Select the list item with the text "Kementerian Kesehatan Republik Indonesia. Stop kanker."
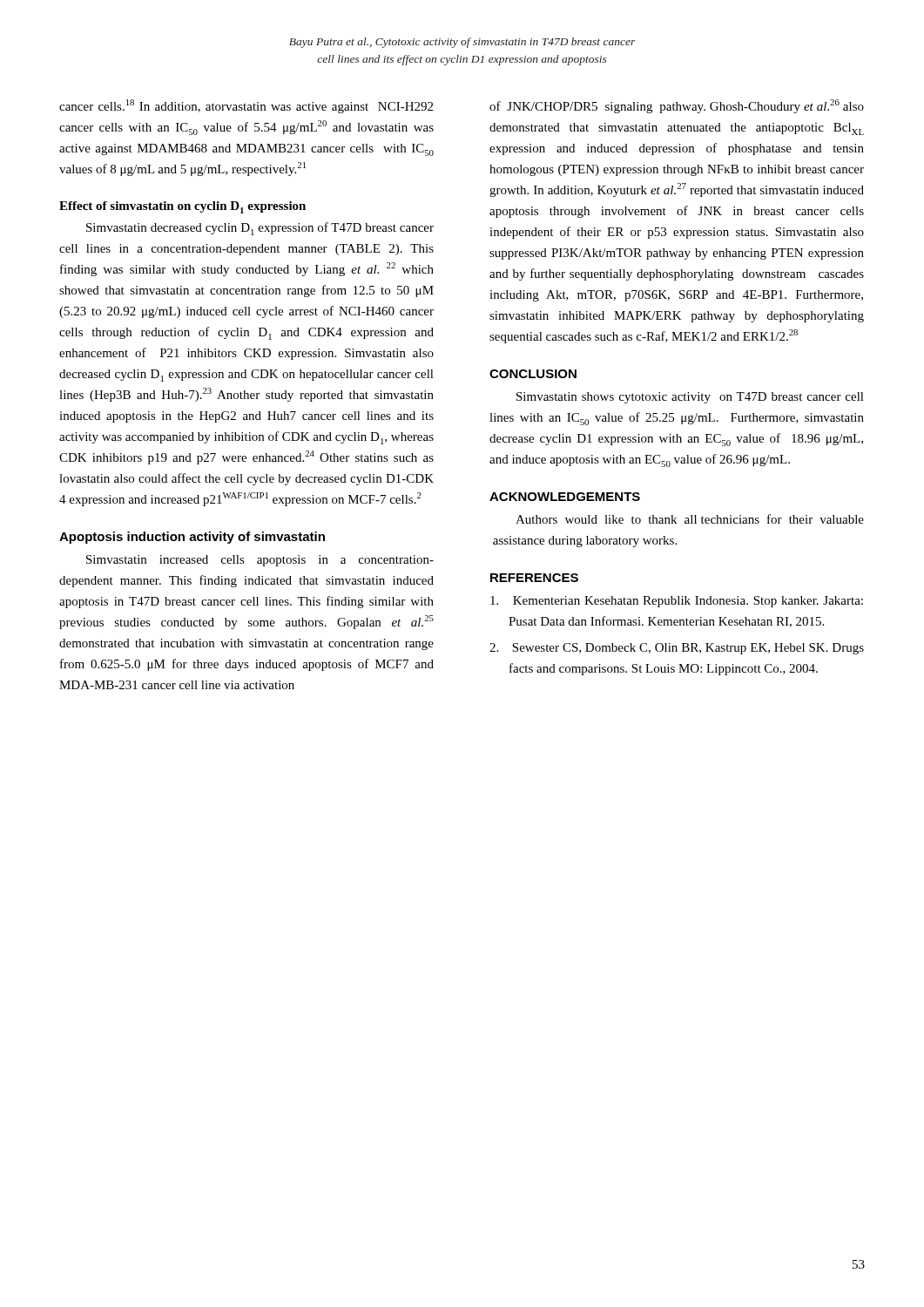This screenshot has width=924, height=1307. click(677, 611)
